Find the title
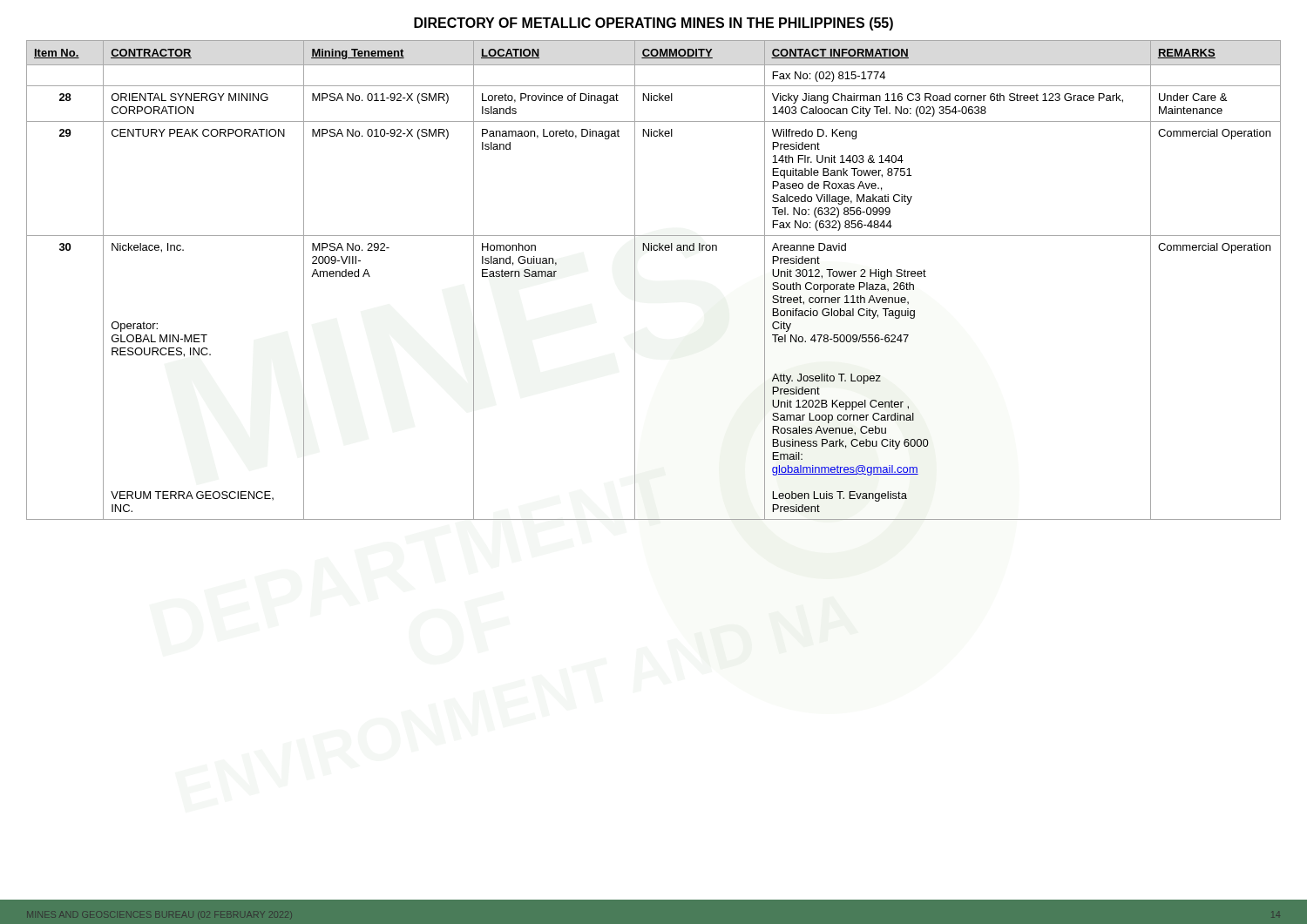Viewport: 1307px width, 924px height. click(654, 23)
